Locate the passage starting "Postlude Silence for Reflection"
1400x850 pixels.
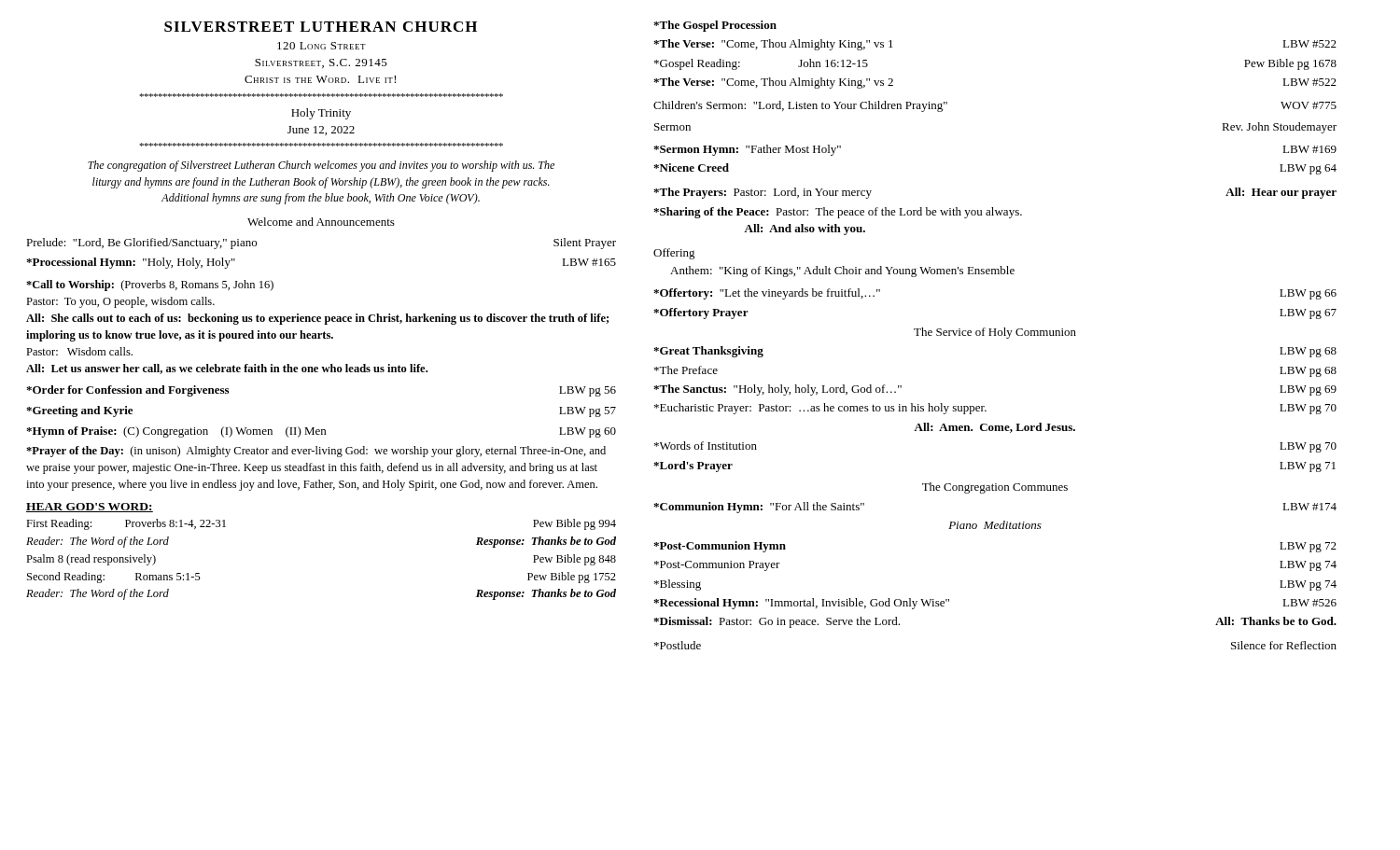[678, 645]
